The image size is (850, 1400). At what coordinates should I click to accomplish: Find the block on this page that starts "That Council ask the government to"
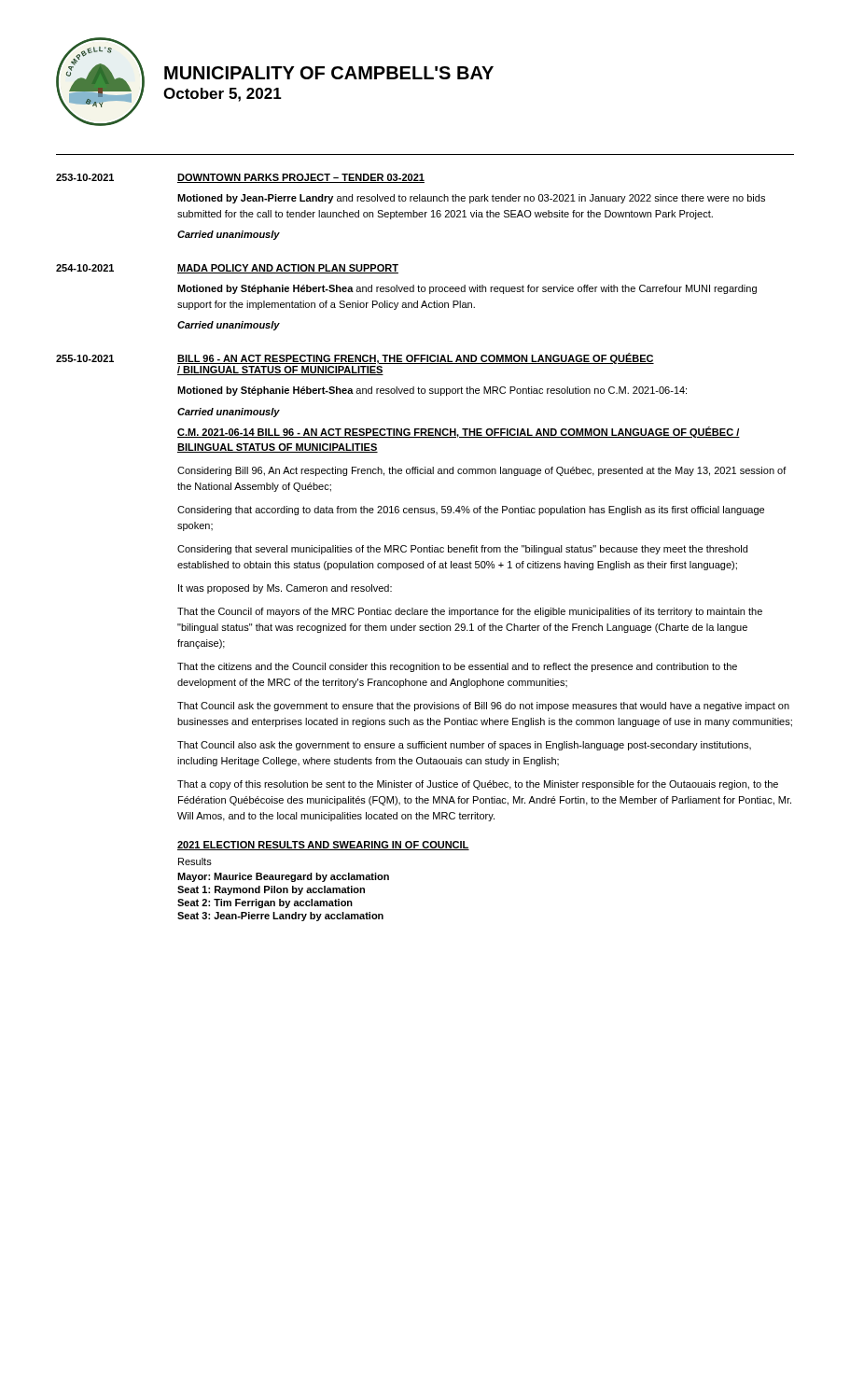[x=485, y=714]
